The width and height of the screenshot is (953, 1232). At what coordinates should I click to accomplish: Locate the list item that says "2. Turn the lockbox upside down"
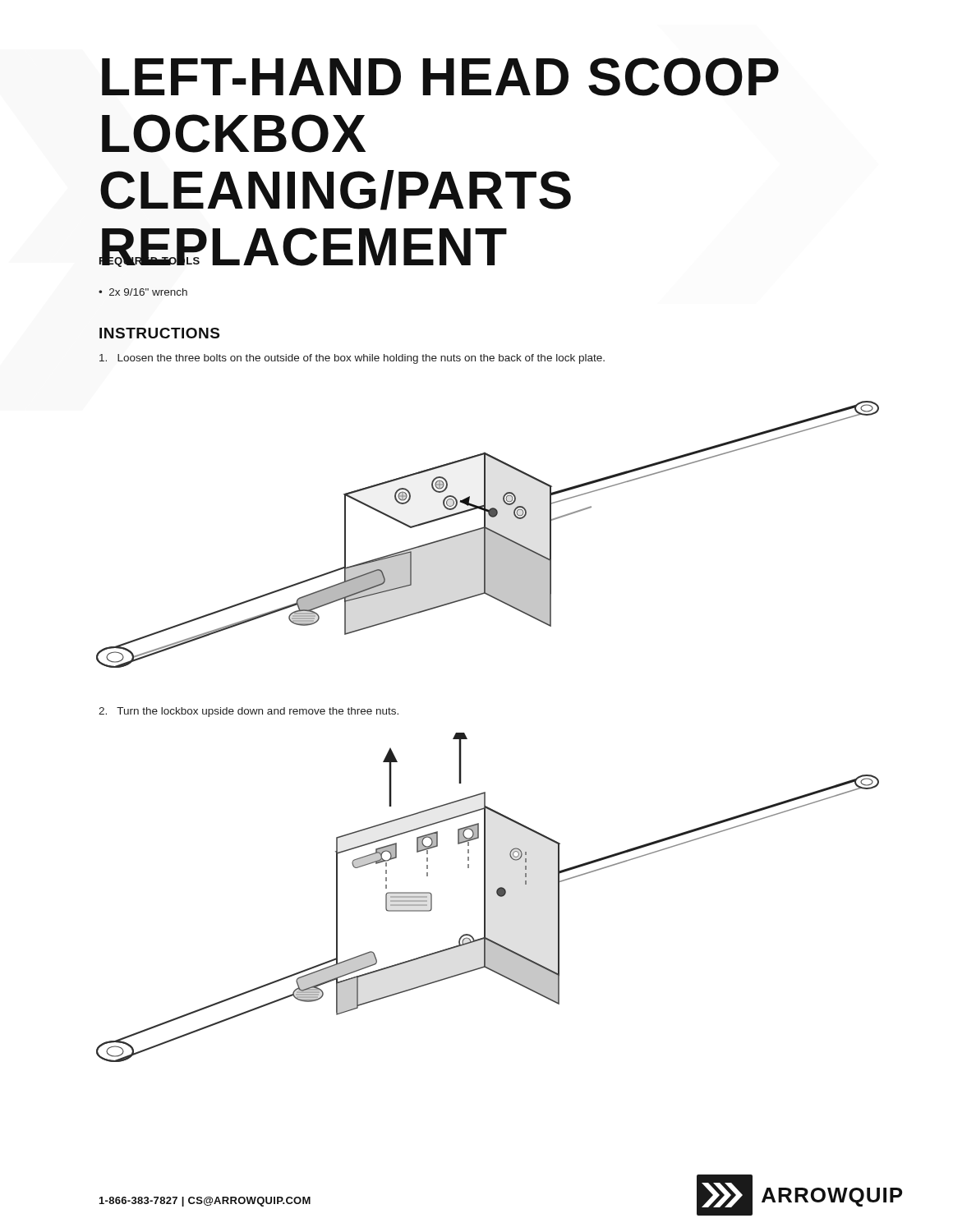coord(249,711)
